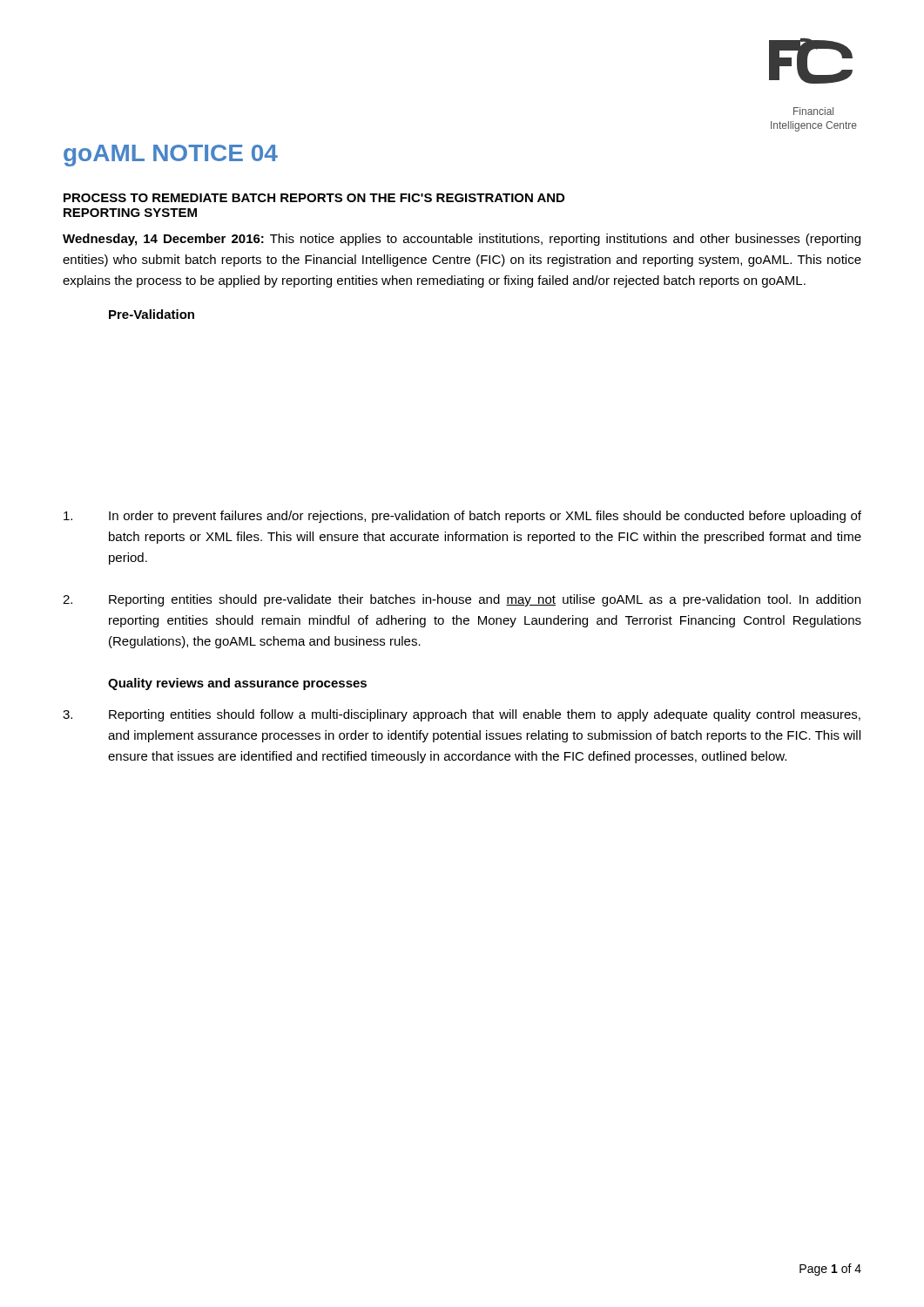This screenshot has height=1307, width=924.
Task: Locate the list item that reads "2. Reporting entities should pre-validate their batches"
Action: point(462,620)
